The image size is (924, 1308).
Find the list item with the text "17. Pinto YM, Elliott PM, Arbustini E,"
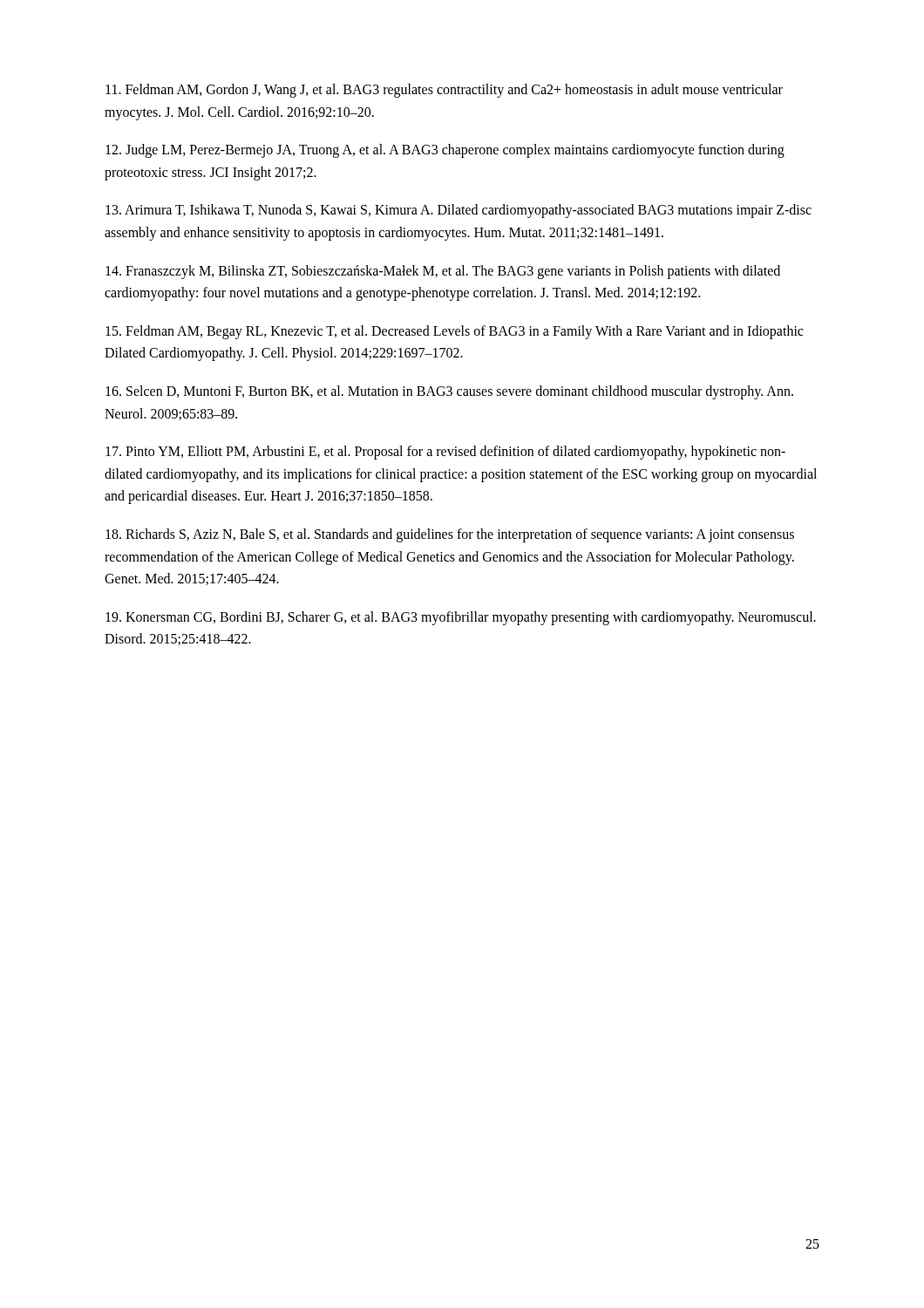click(x=461, y=474)
